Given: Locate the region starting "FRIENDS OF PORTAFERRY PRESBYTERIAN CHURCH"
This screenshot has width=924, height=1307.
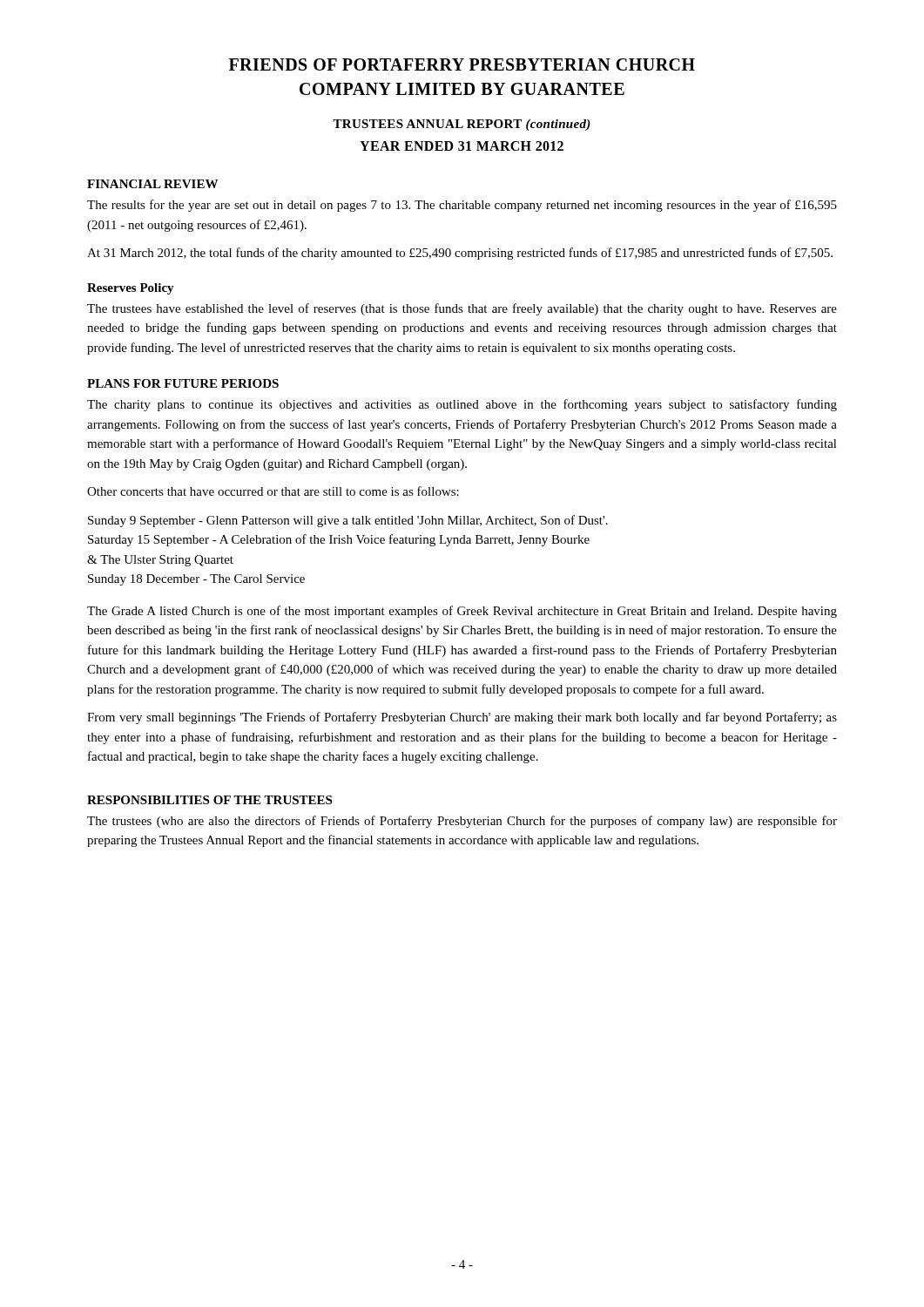Looking at the screenshot, I should point(462,77).
